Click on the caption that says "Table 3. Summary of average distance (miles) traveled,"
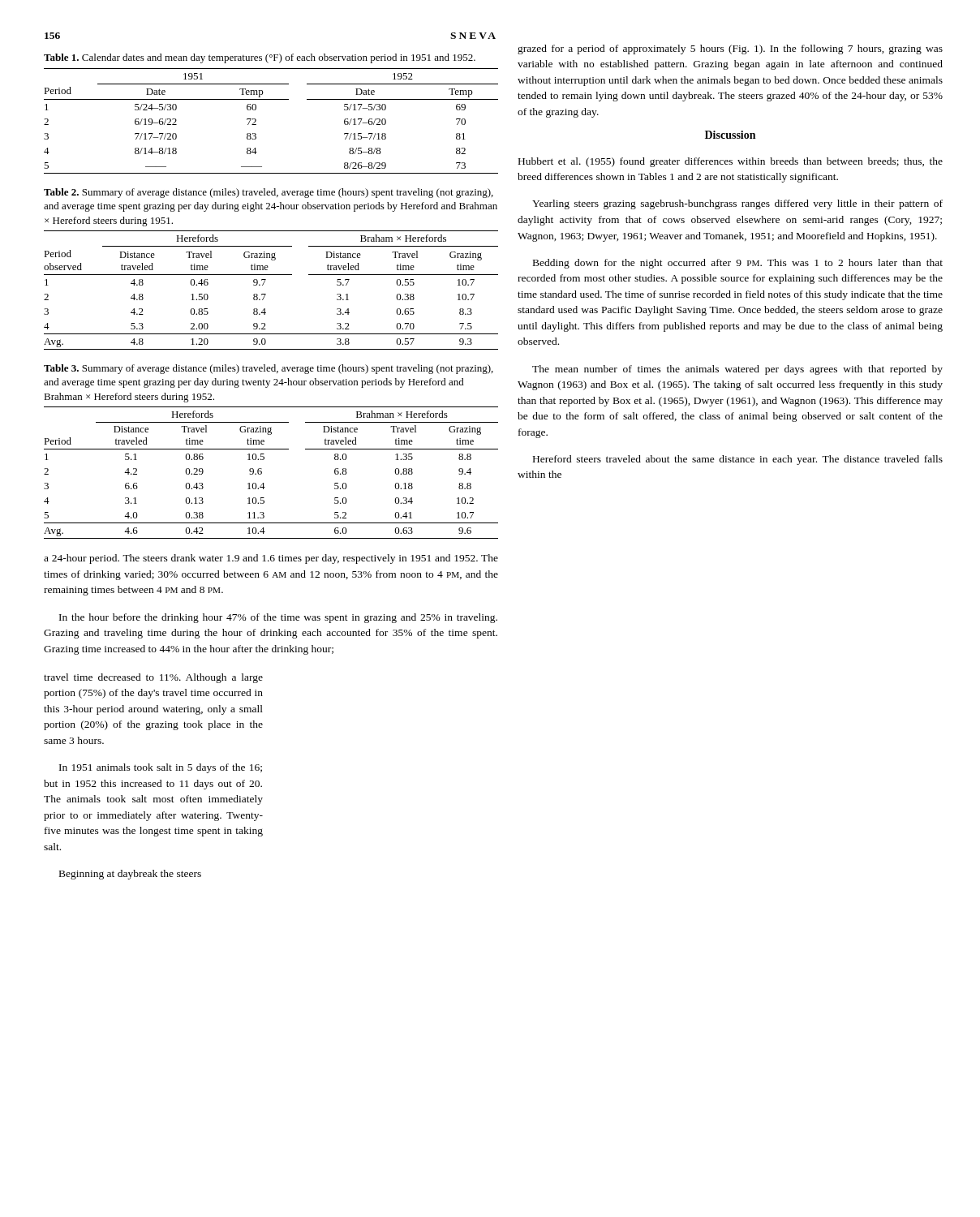 [x=269, y=382]
